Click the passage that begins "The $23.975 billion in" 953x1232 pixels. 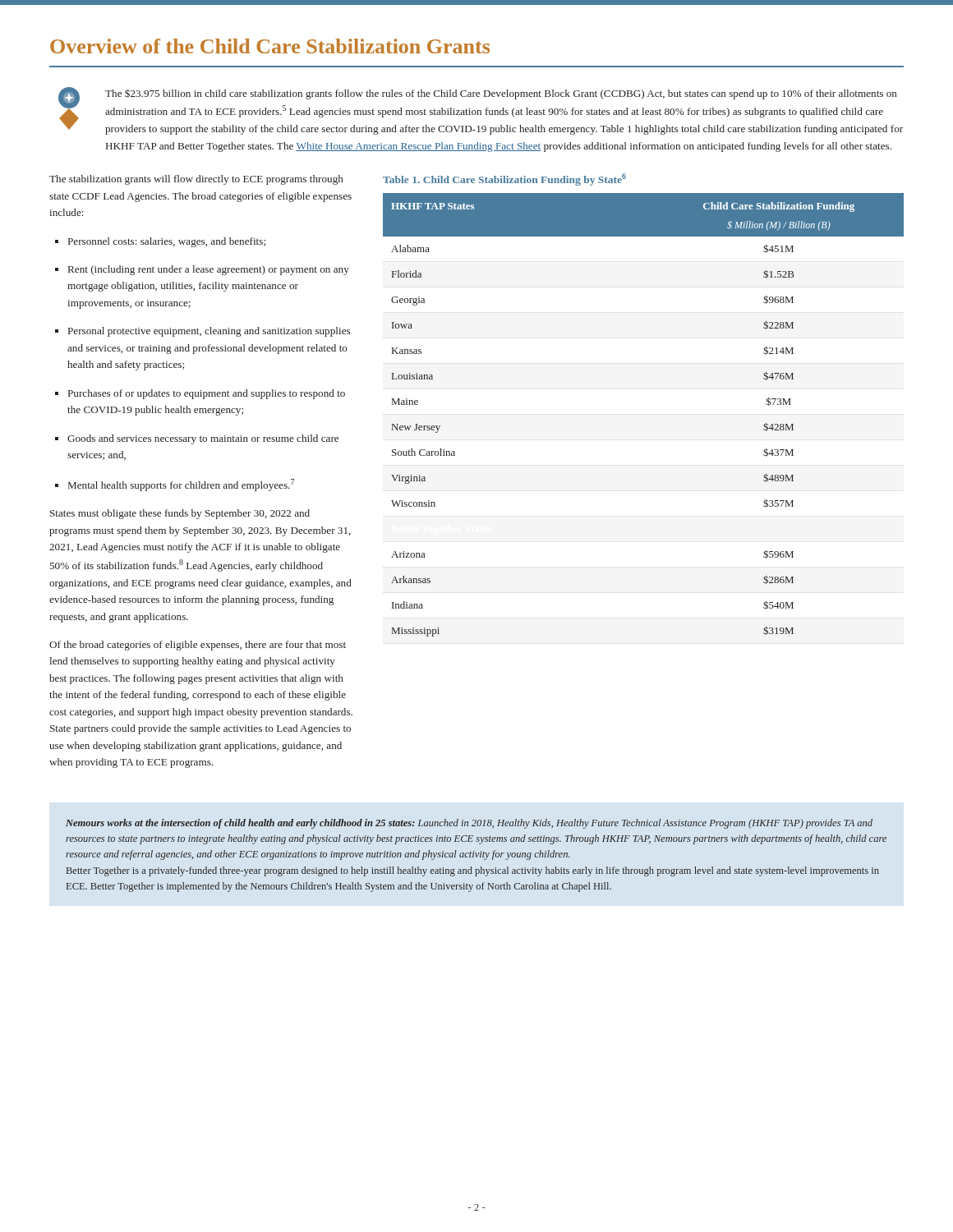[x=476, y=120]
